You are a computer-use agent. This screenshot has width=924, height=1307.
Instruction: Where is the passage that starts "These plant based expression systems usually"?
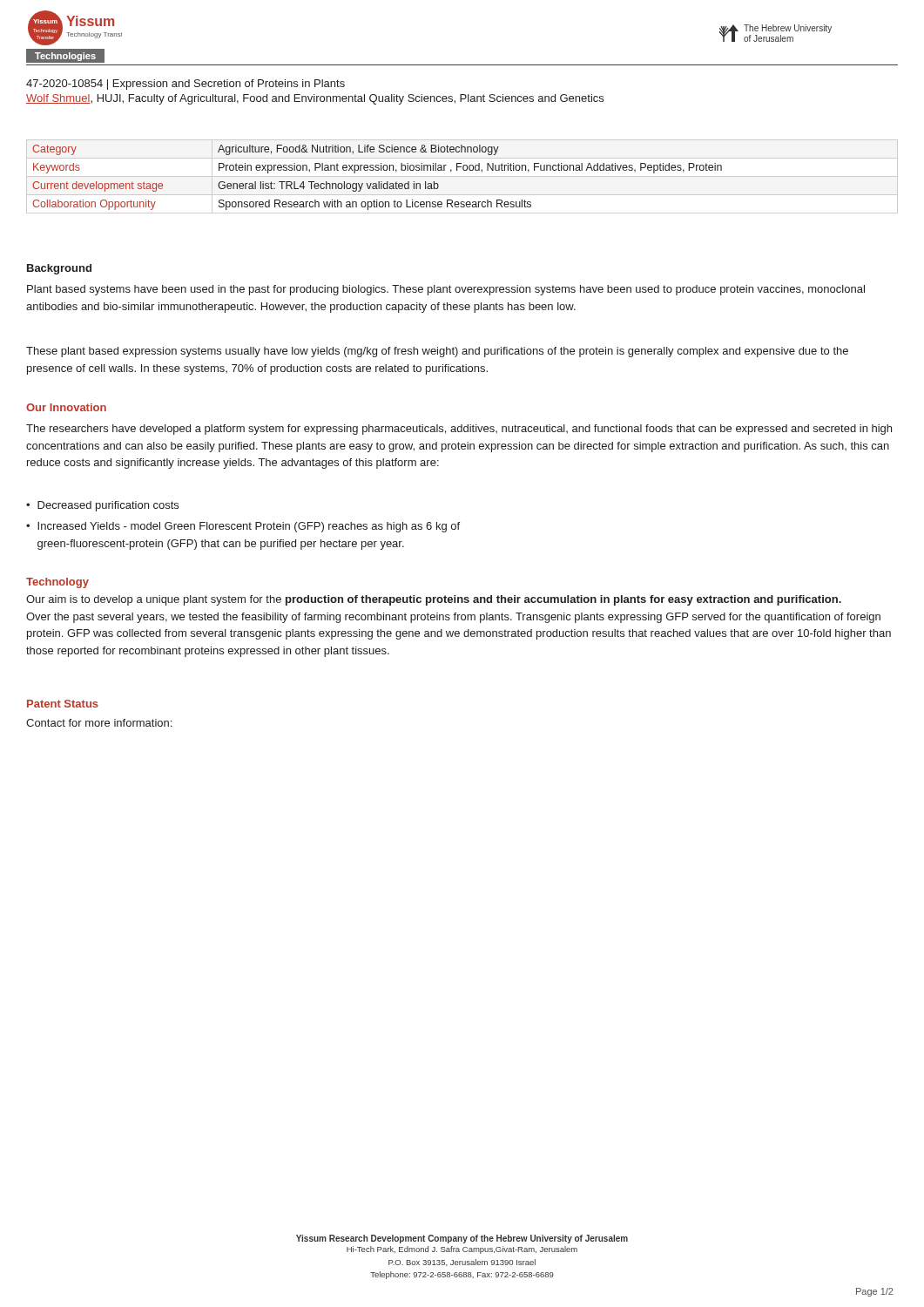[x=462, y=359]
